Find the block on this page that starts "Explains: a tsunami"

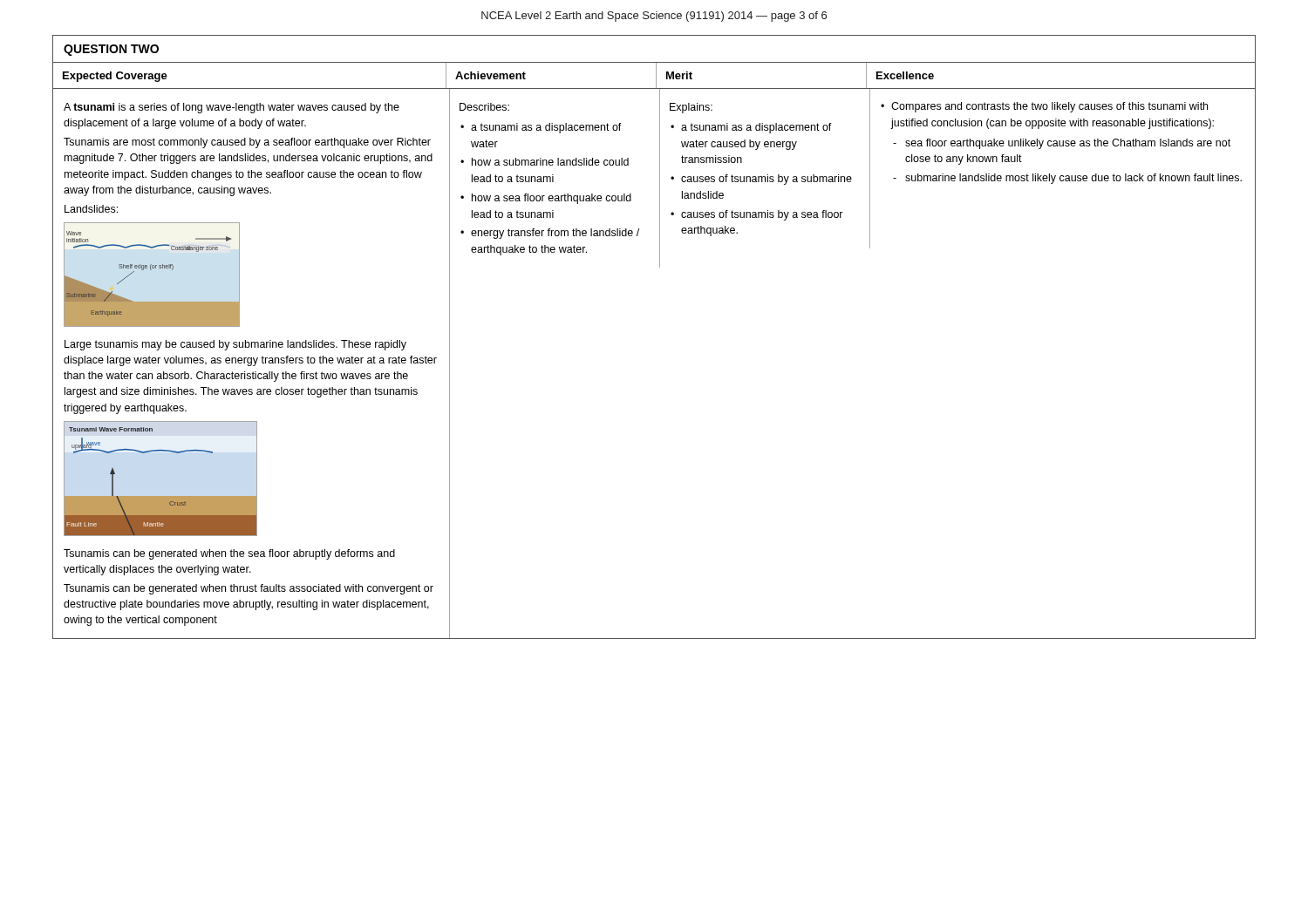click(x=765, y=169)
